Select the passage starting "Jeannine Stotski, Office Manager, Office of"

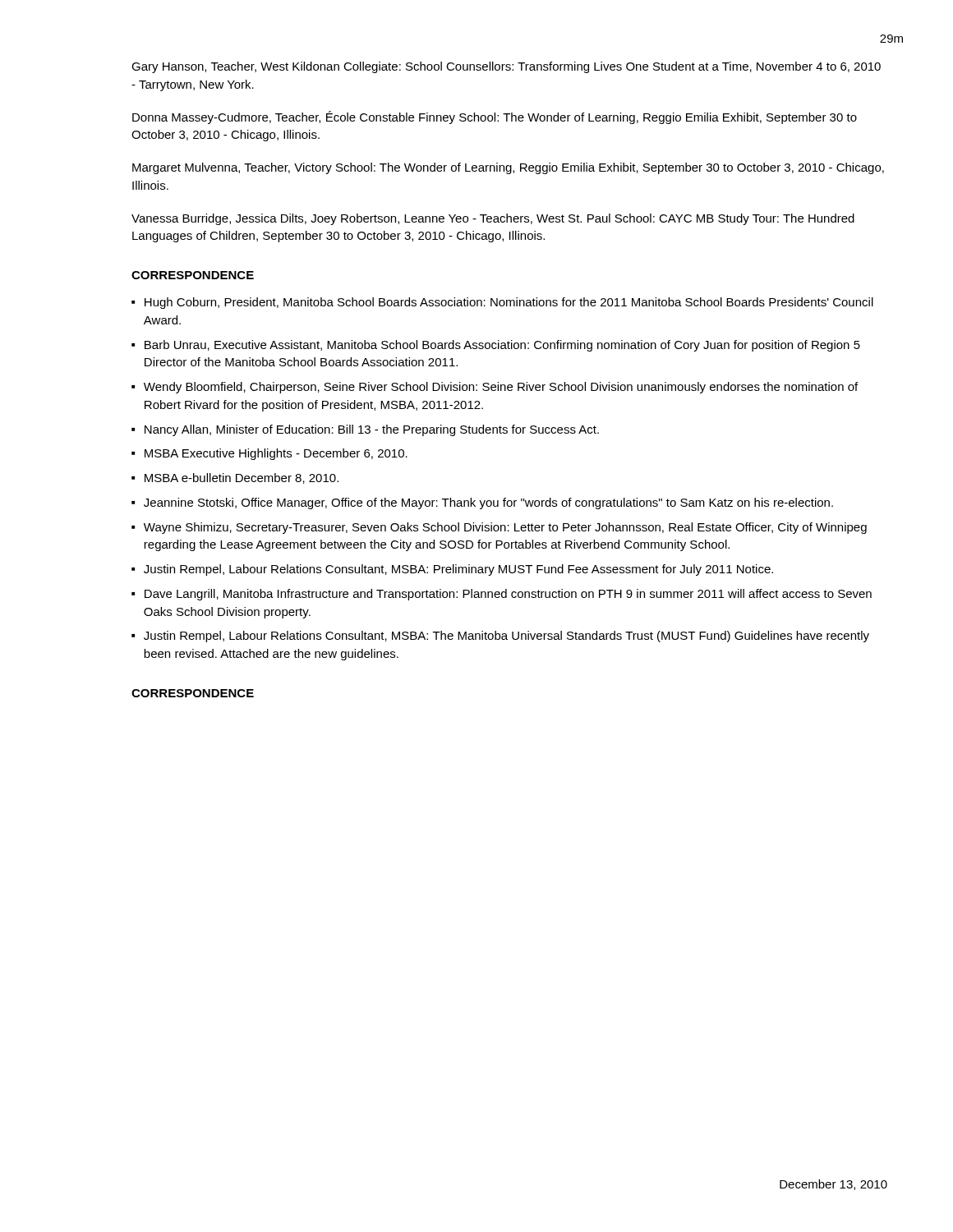coord(489,502)
